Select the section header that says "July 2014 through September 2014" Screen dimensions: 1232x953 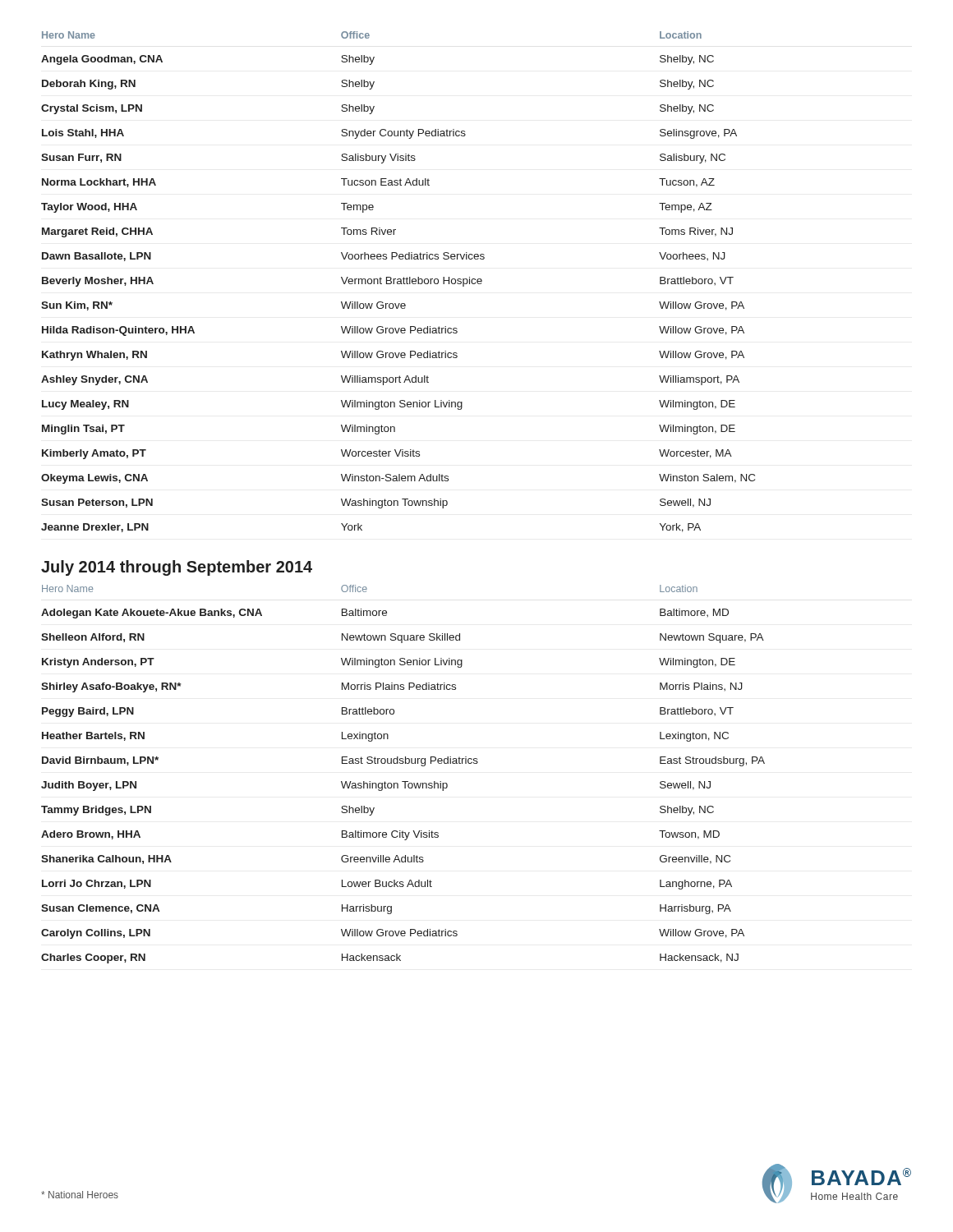pyautogui.click(x=177, y=567)
